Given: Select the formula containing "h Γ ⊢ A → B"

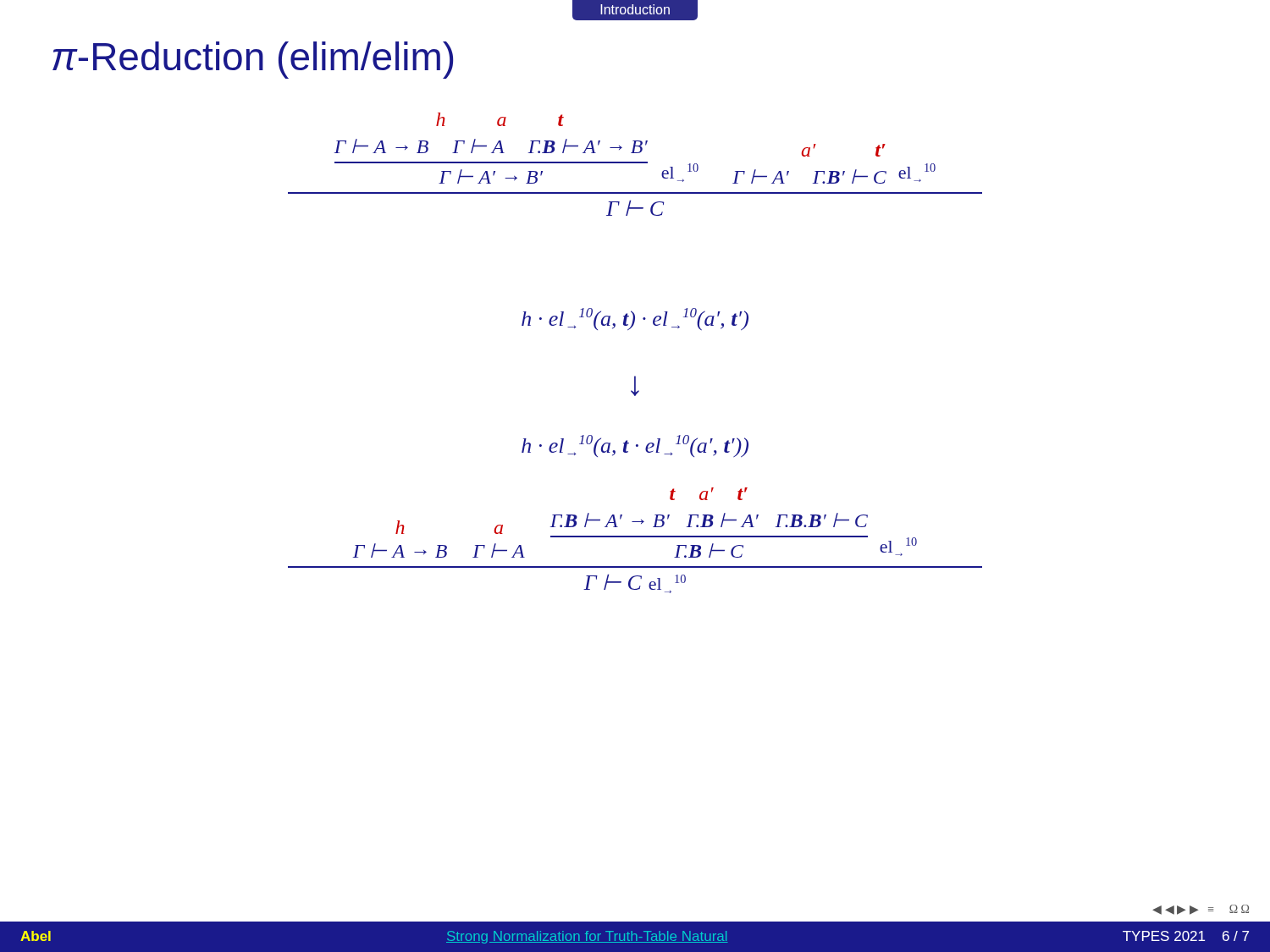Looking at the screenshot, I should pyautogui.click(x=635, y=540).
